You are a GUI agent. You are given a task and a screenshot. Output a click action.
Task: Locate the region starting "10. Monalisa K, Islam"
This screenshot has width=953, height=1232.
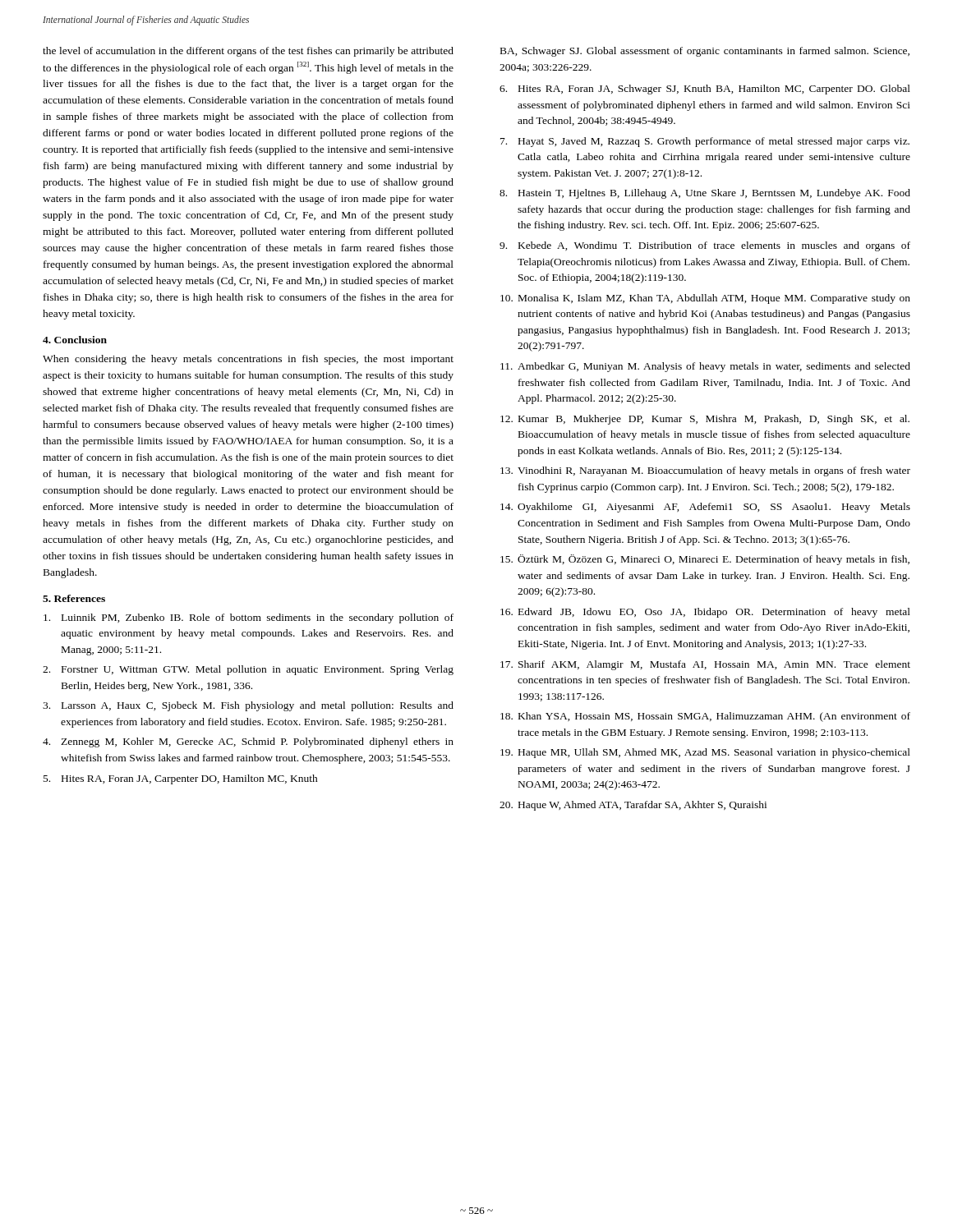click(x=705, y=322)
